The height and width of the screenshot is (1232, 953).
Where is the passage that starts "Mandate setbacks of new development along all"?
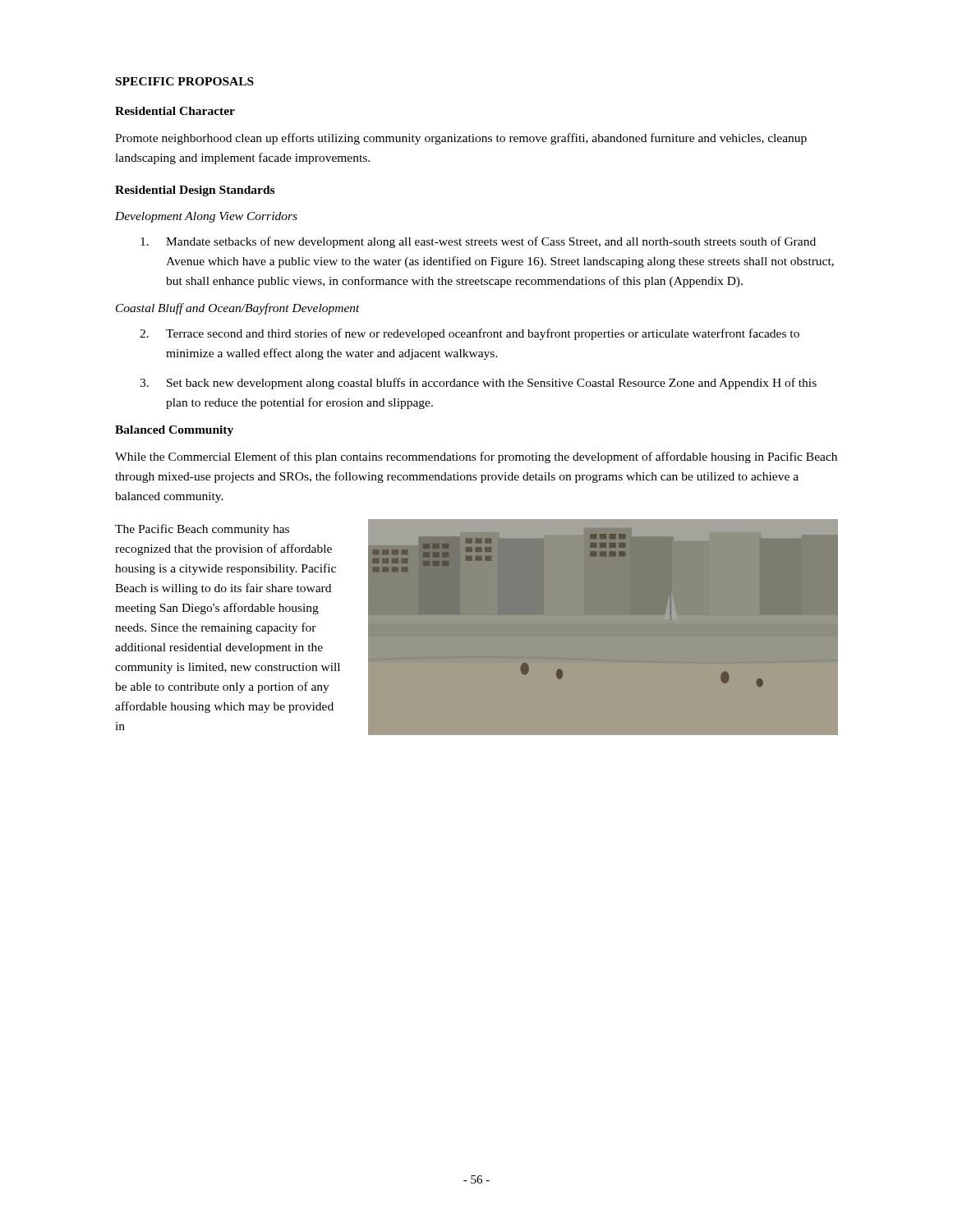[489, 261]
